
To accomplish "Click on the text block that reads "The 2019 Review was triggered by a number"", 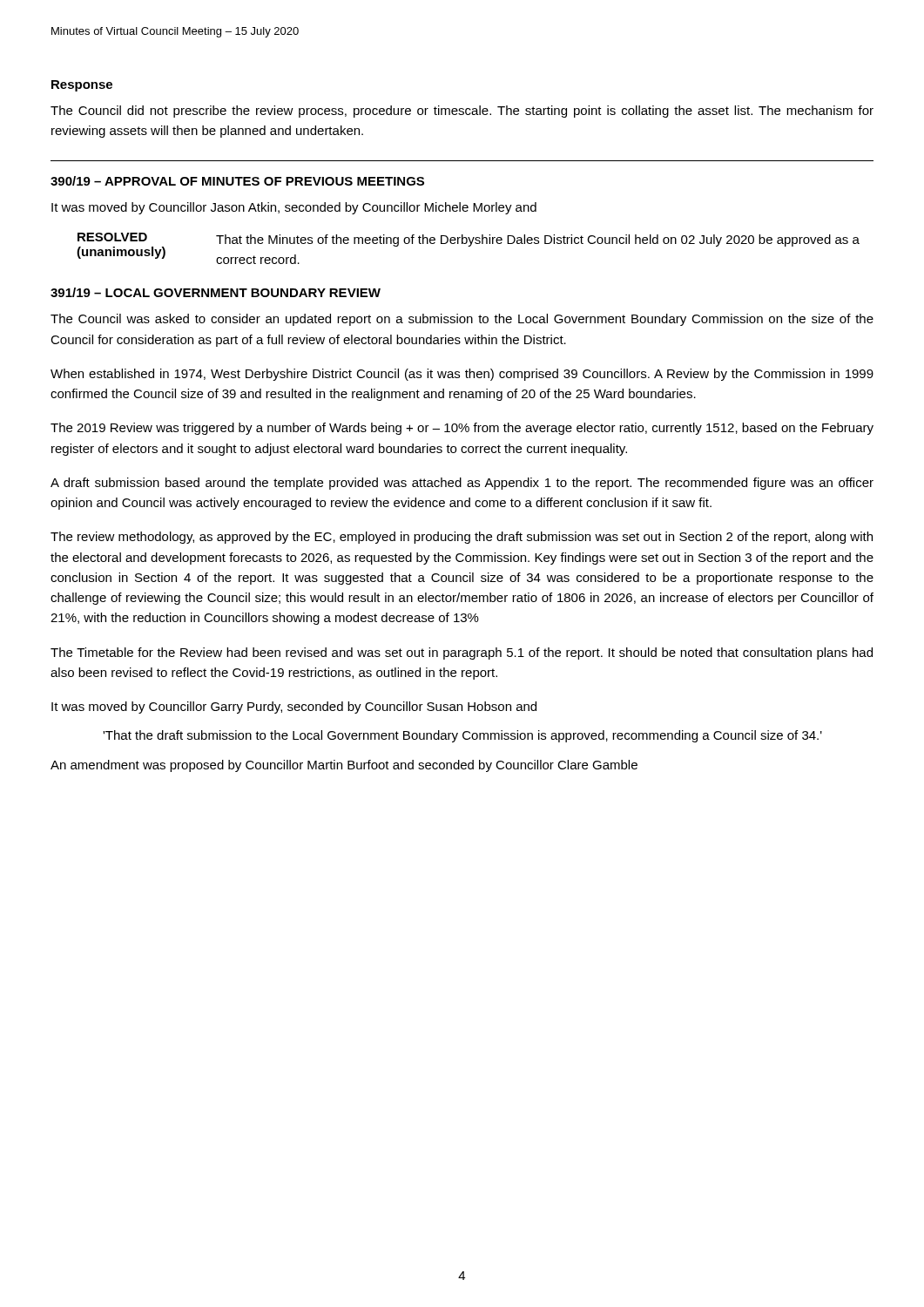I will (x=462, y=438).
